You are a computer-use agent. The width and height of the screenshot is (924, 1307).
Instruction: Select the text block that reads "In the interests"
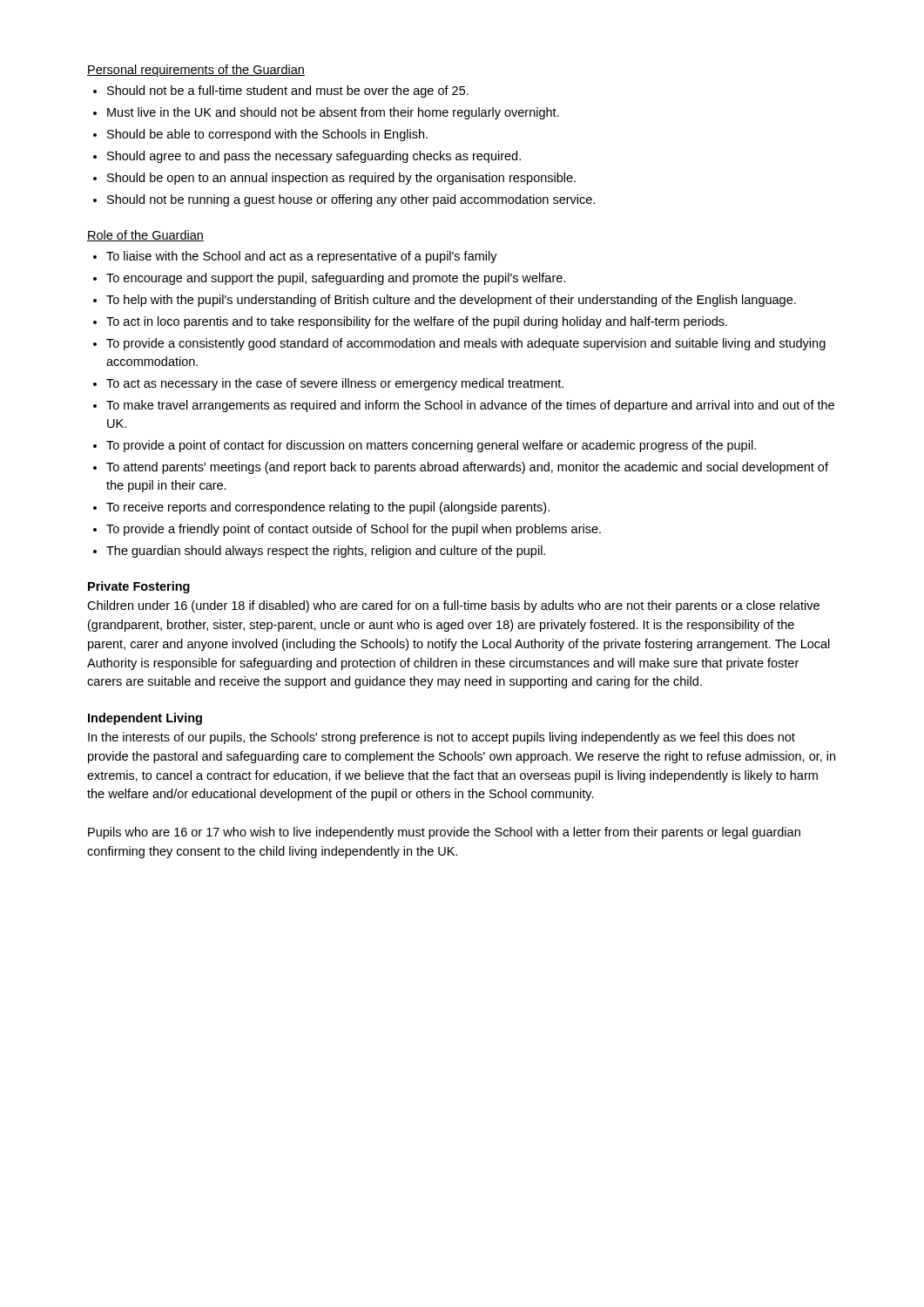(x=462, y=766)
